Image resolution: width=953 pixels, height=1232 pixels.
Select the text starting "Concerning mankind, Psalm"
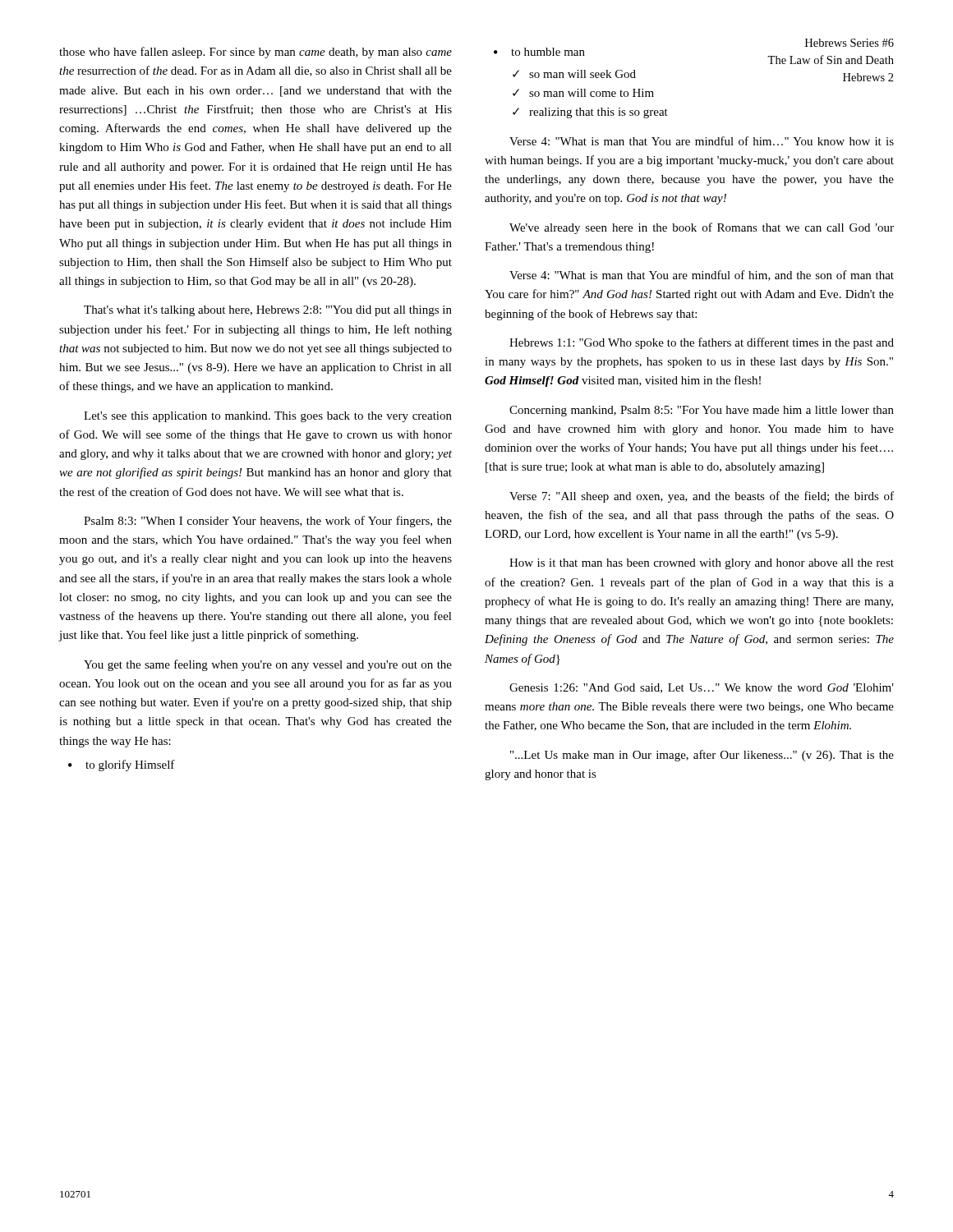(x=689, y=439)
